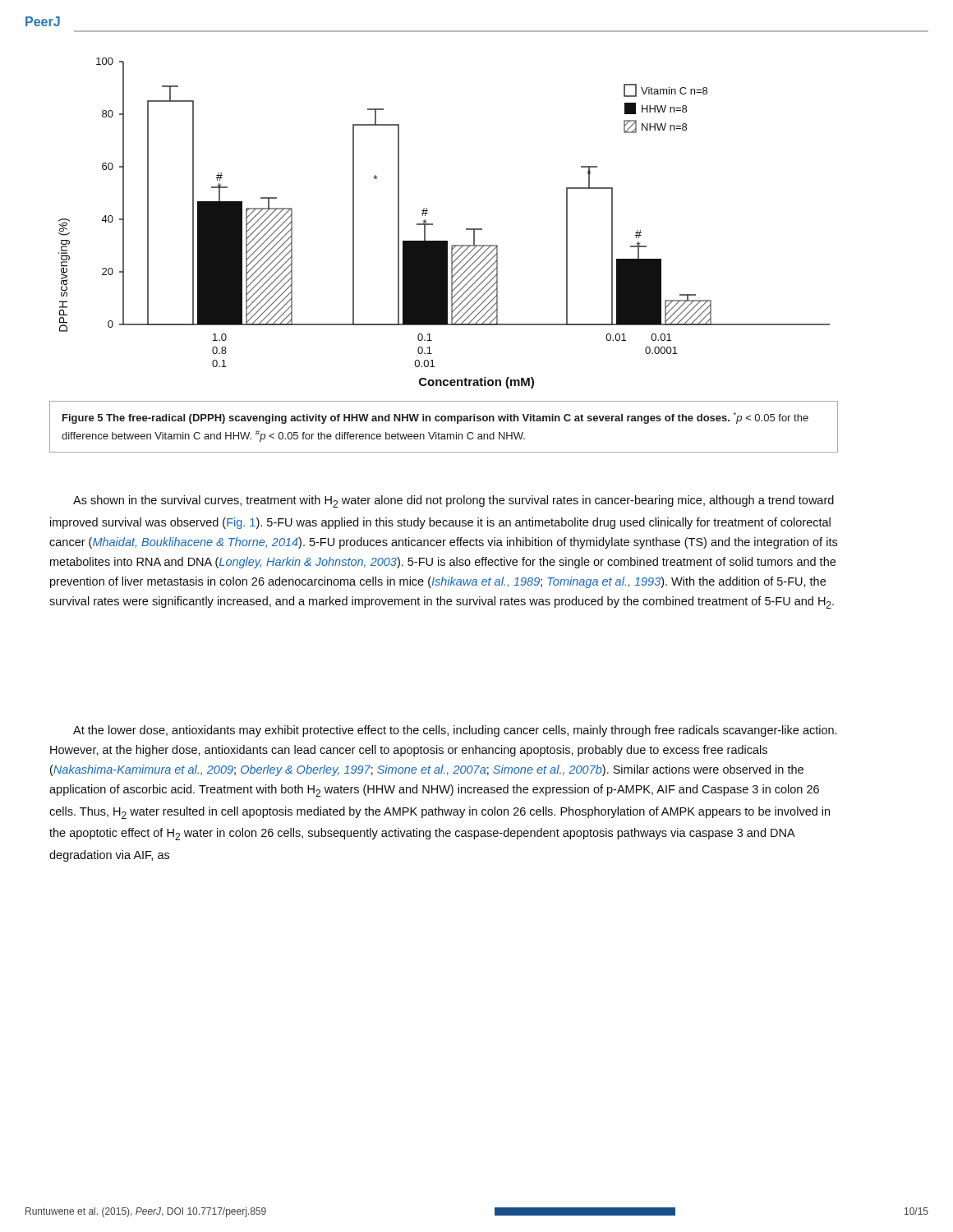Select the region starting "As shown in the"
Viewport: 953px width, 1232px height.
tap(444, 552)
